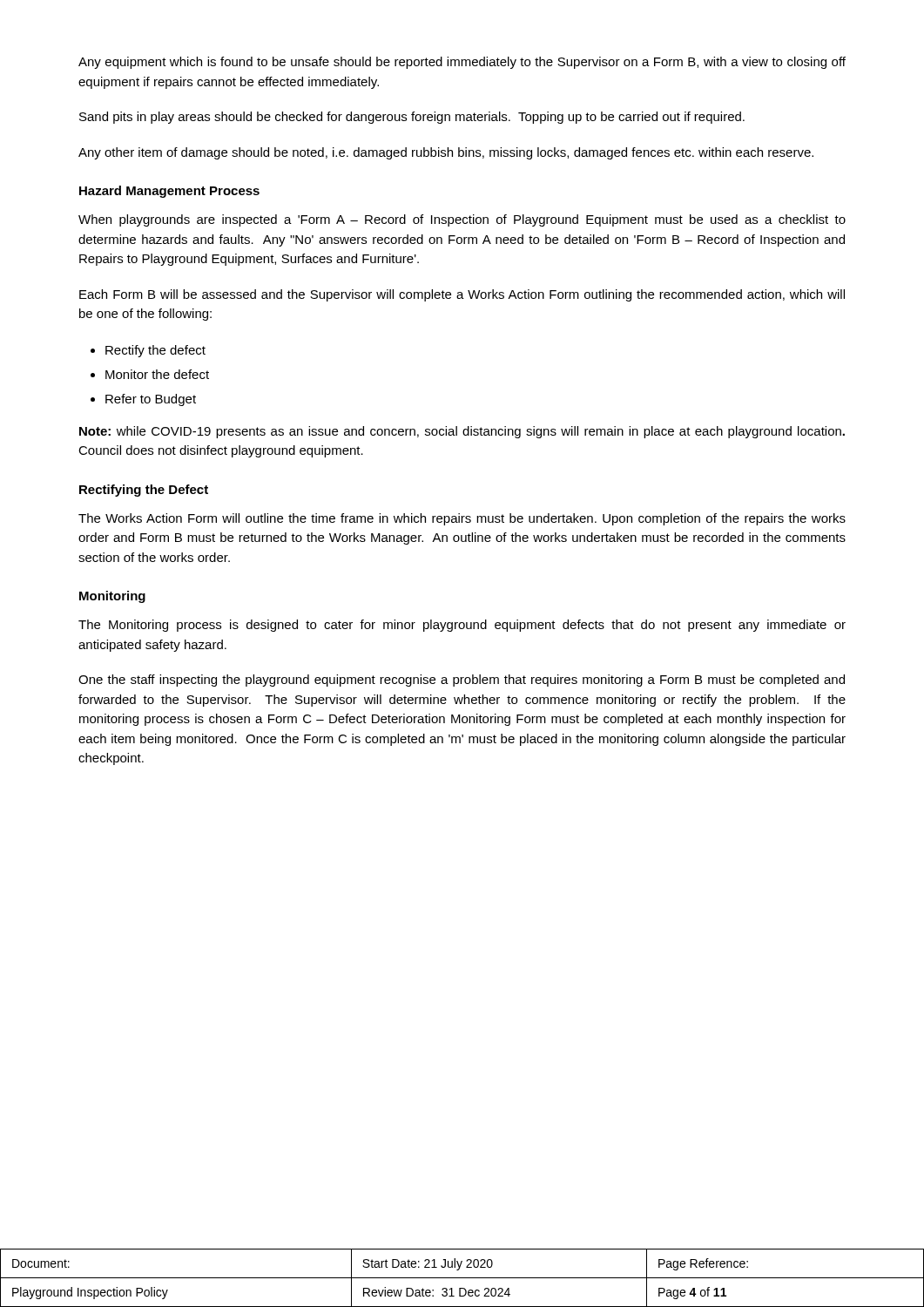924x1307 pixels.
Task: Find the text block starting "Any equipment which is found to be"
Action: 462,71
